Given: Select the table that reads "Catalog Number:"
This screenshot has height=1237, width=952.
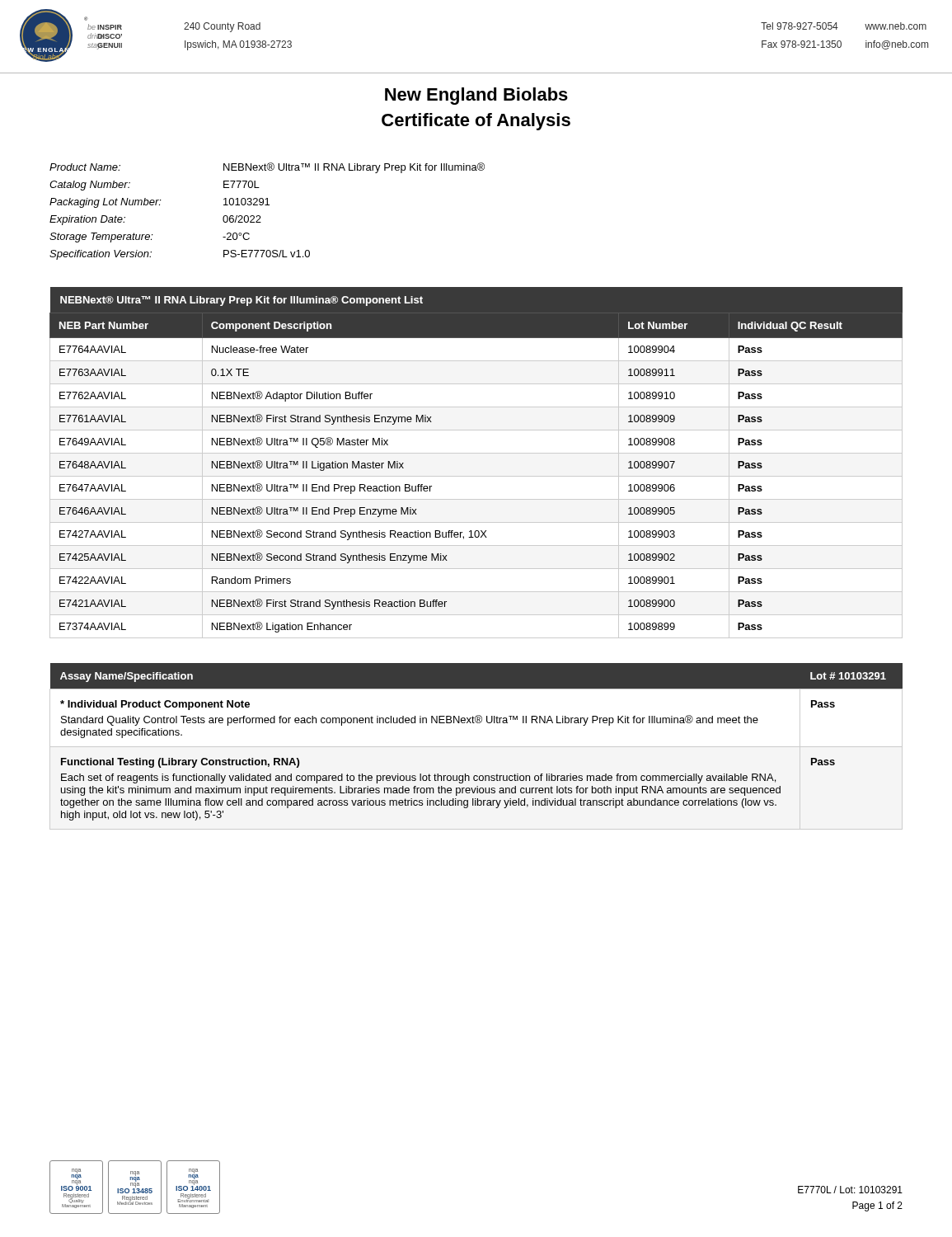Looking at the screenshot, I should (x=476, y=210).
